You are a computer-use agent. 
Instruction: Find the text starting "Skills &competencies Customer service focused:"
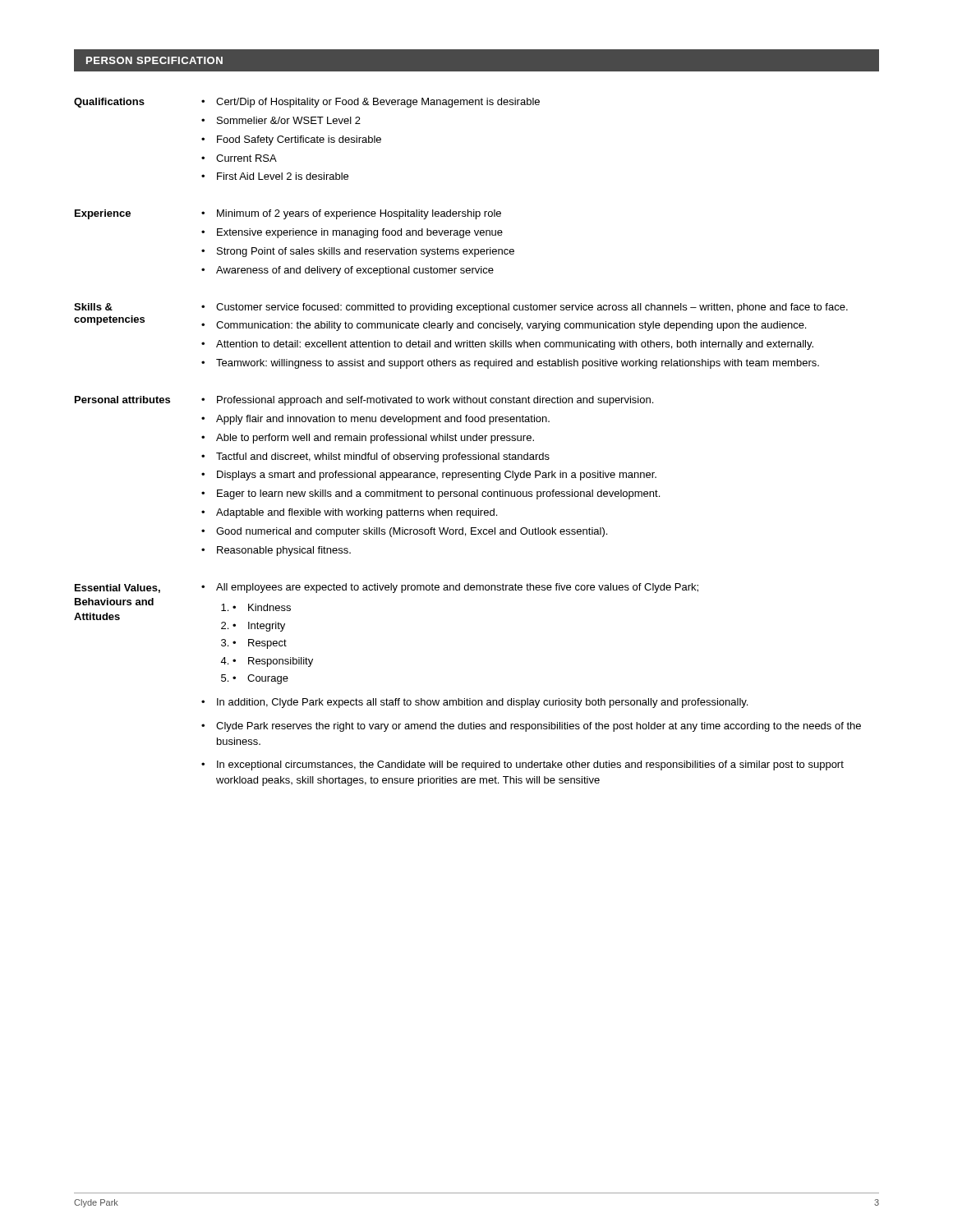[476, 337]
